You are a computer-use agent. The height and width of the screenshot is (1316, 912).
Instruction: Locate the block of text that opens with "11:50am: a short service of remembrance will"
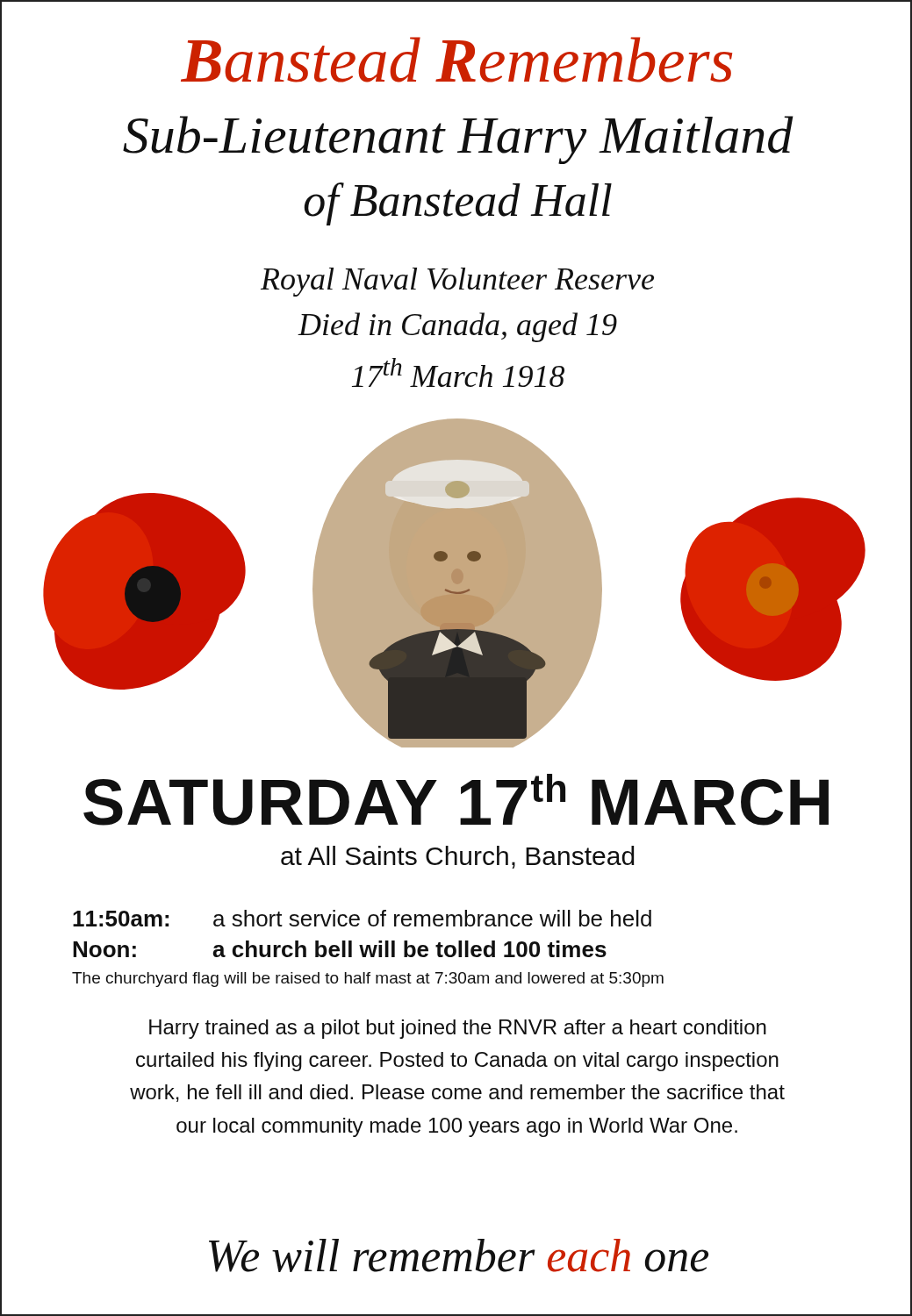(458, 948)
